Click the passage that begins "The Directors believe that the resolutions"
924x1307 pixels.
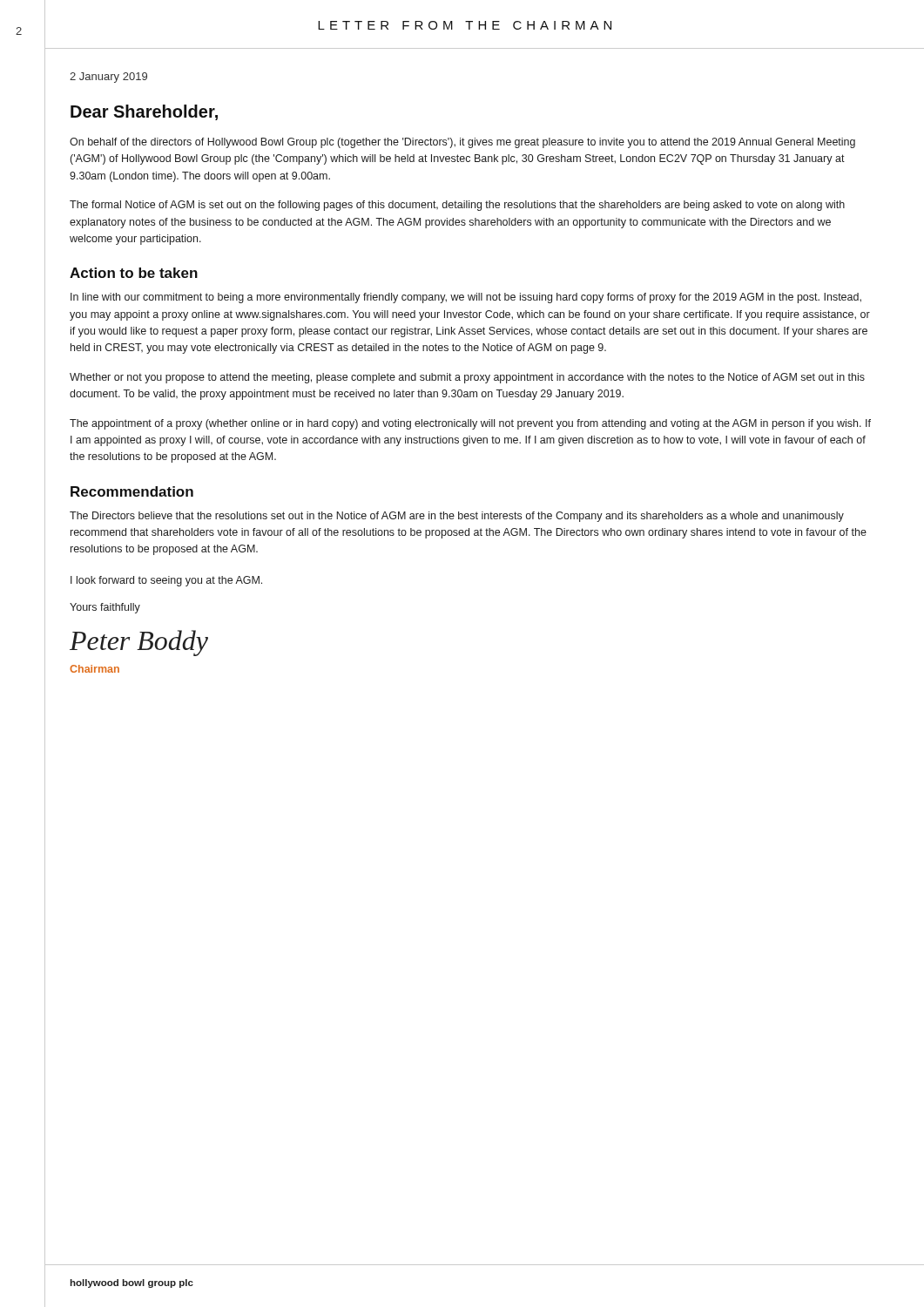coord(468,532)
